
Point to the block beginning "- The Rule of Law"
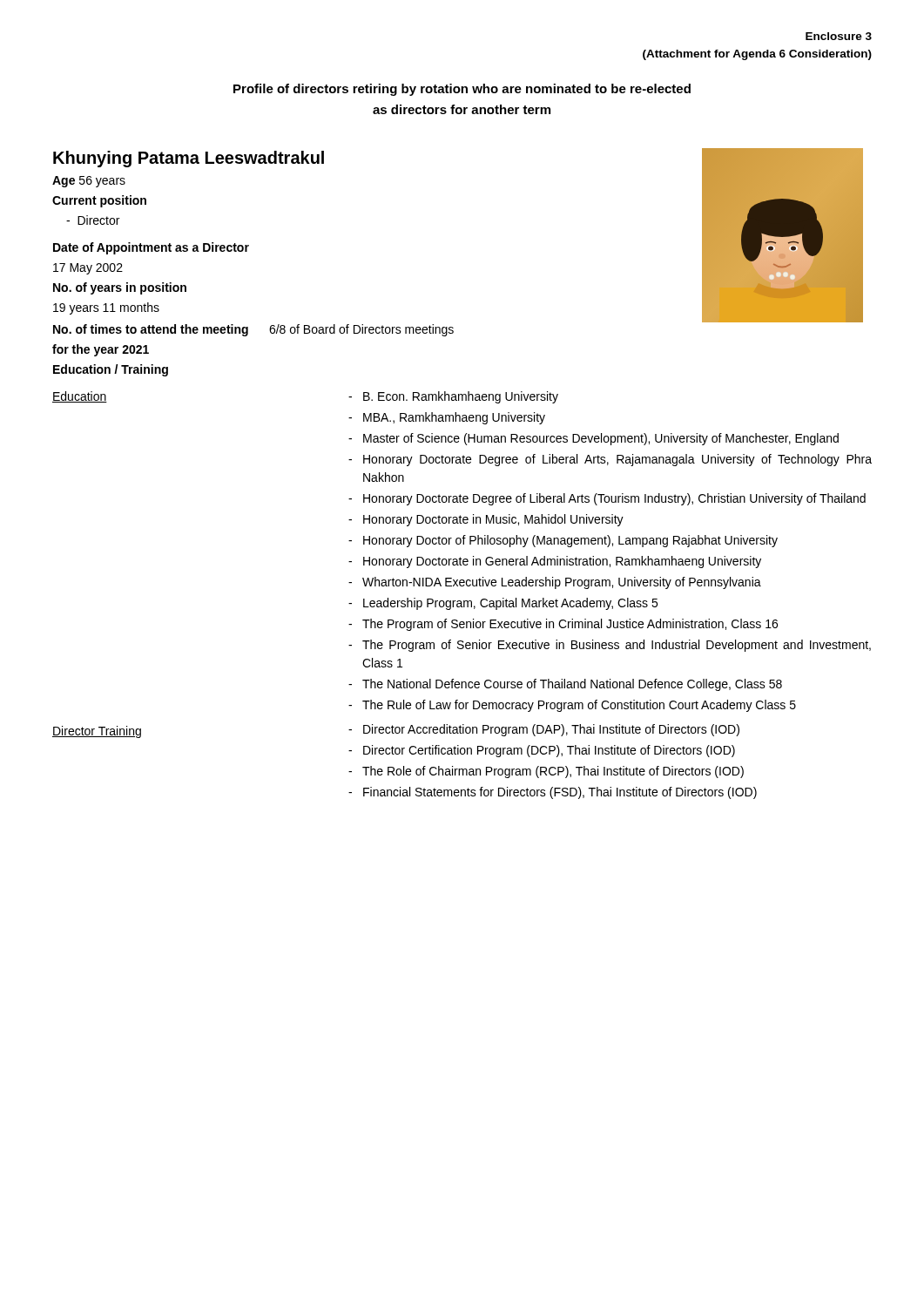point(610,705)
